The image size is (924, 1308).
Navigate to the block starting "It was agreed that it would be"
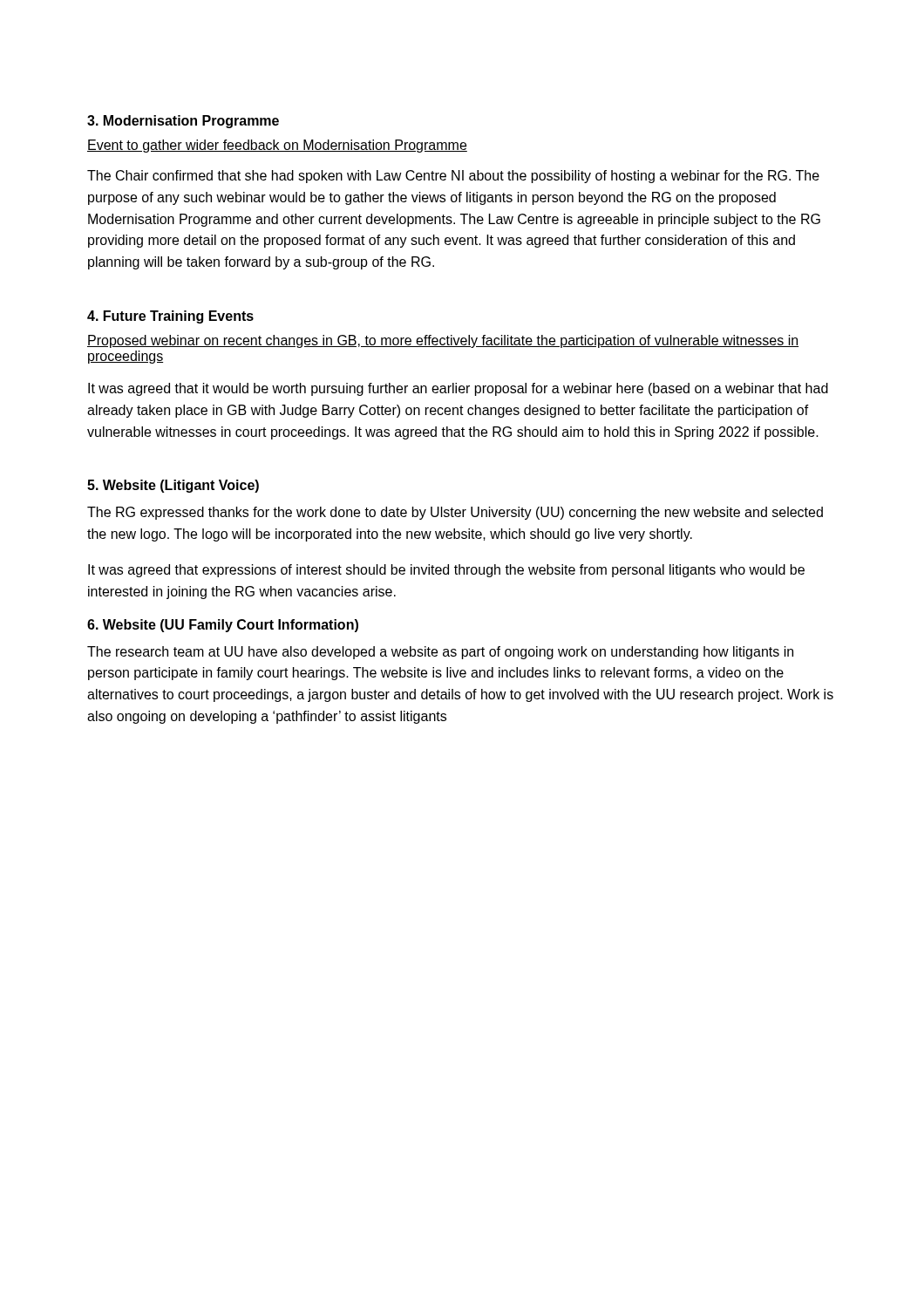click(458, 410)
